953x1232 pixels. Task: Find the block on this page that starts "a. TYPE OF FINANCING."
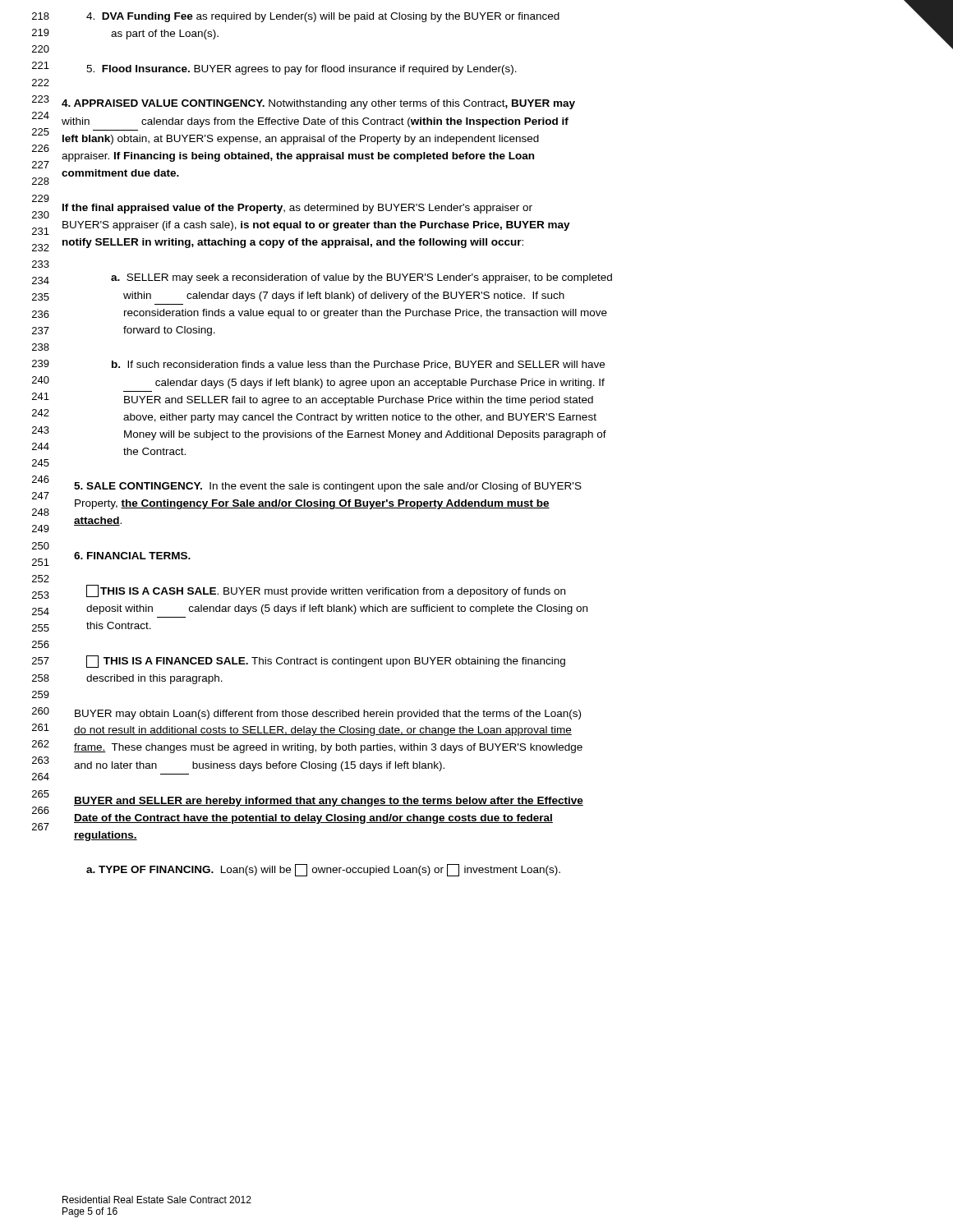(x=324, y=870)
